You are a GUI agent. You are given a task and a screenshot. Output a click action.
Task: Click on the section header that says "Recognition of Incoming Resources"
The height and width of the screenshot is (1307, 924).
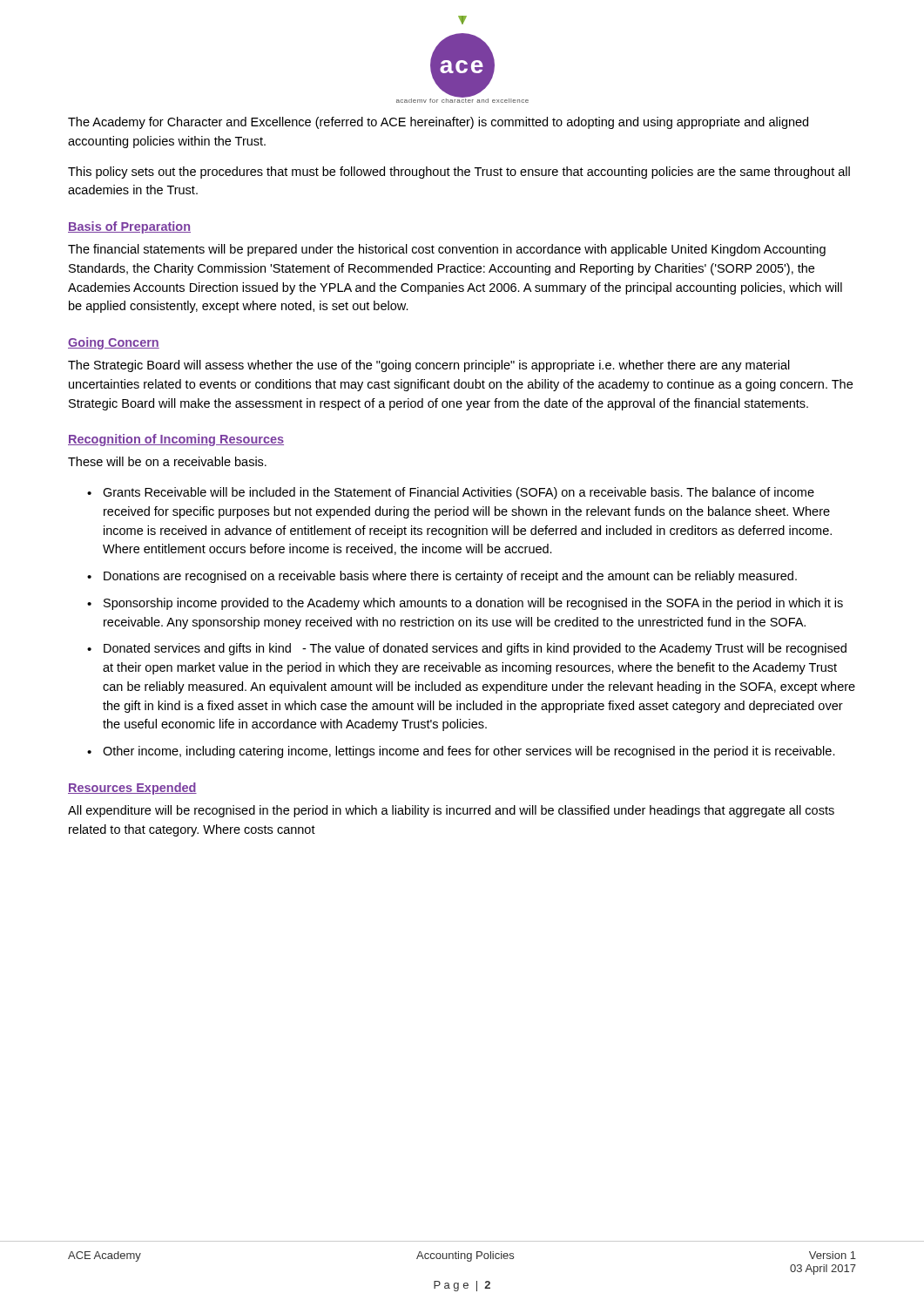(x=176, y=439)
